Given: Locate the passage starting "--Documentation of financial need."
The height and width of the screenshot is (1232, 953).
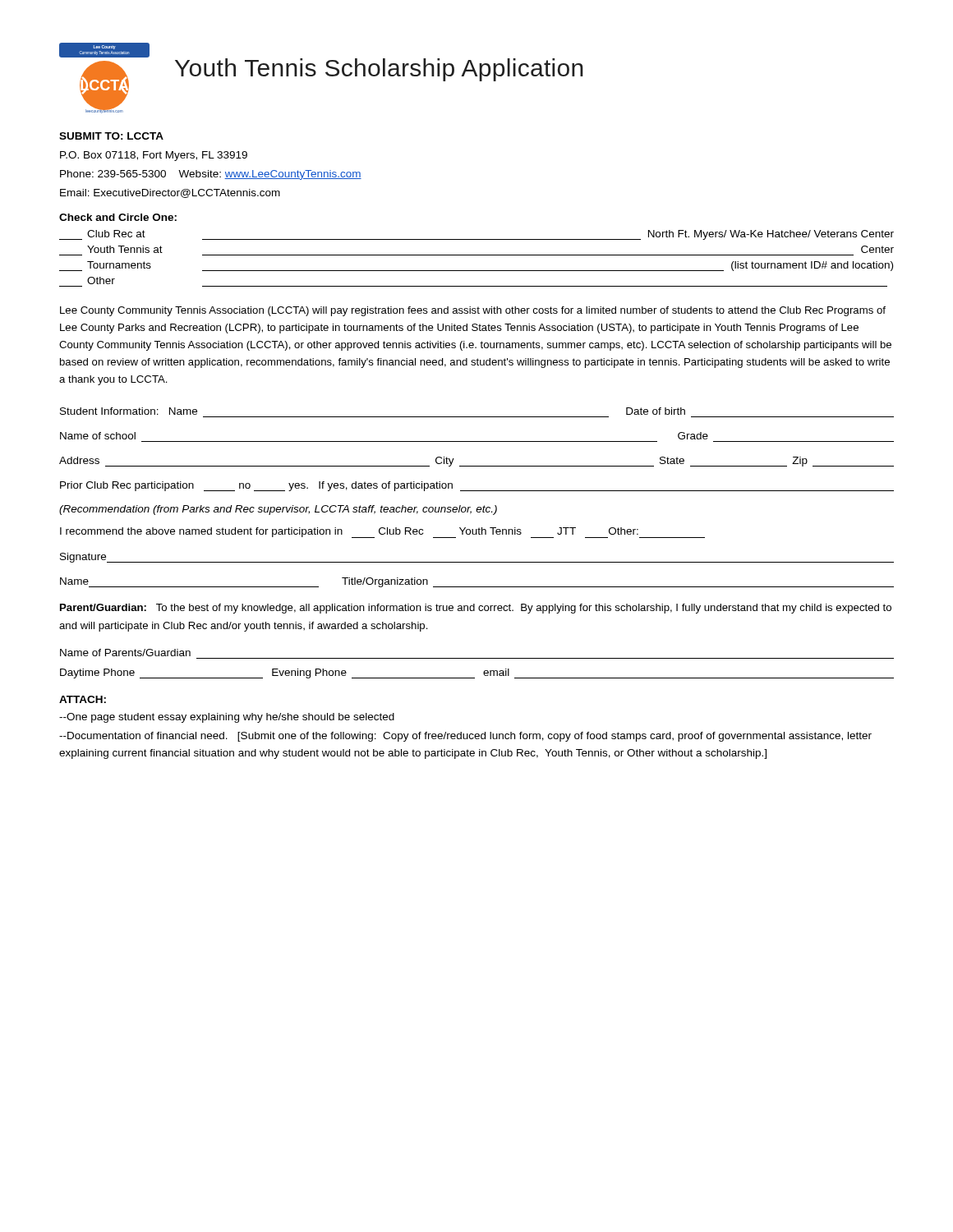Looking at the screenshot, I should pyautogui.click(x=465, y=744).
